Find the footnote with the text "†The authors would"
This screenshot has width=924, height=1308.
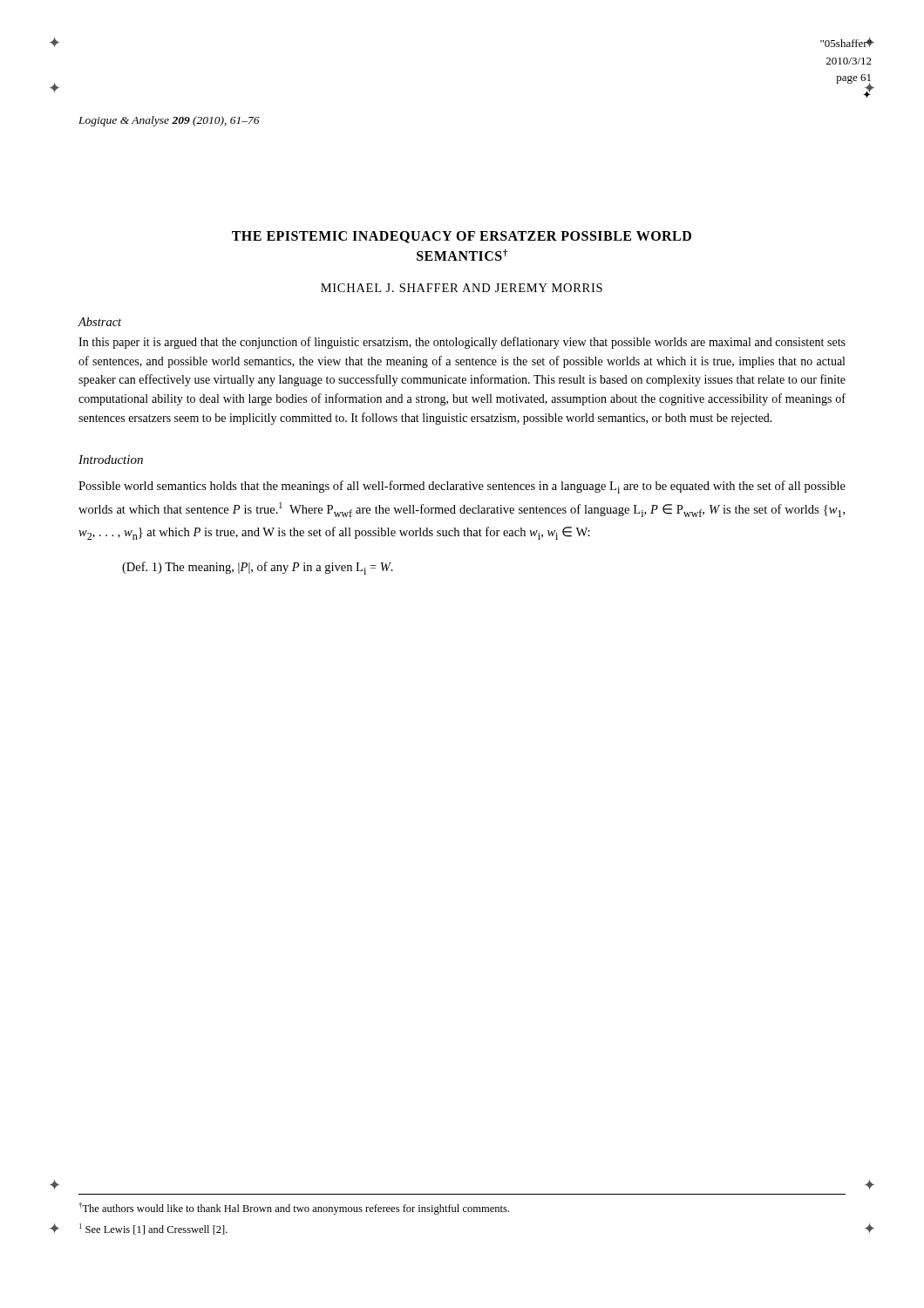[x=294, y=1208]
